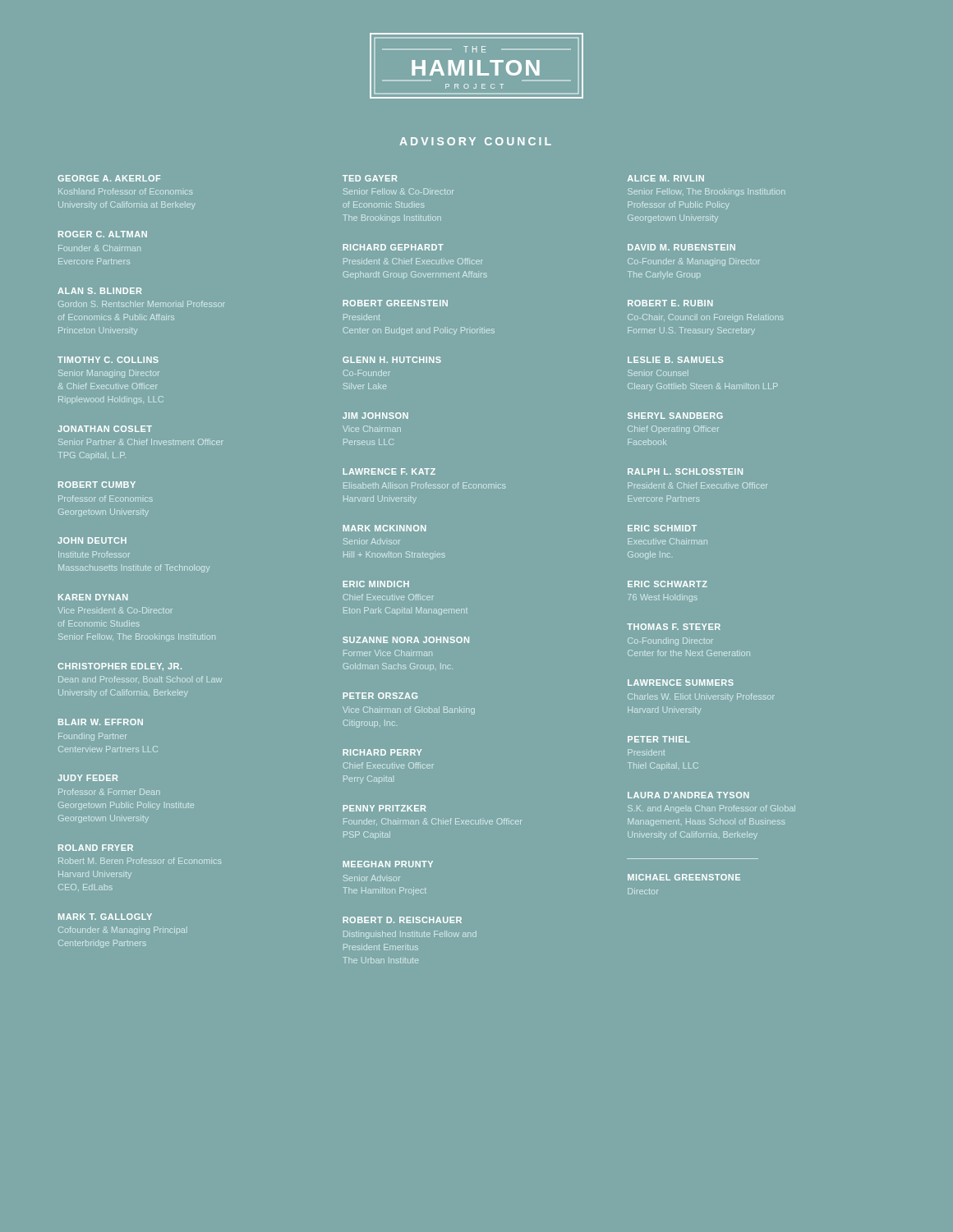The width and height of the screenshot is (953, 1232).
Task: Click on the passage starting "THOMAS F. STEYER"
Action: pos(674,627)
